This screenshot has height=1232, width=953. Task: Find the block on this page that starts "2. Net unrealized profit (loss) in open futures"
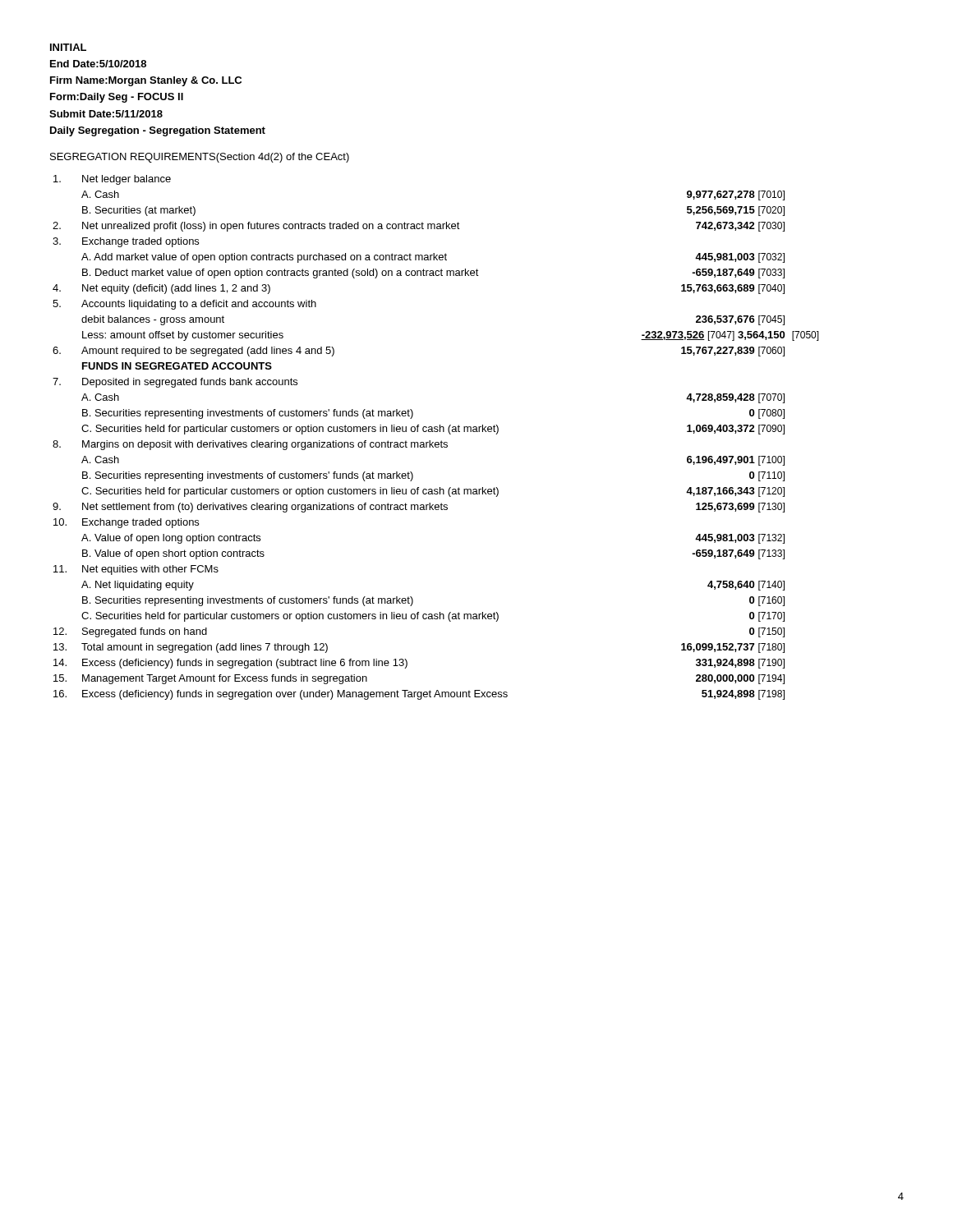tap(419, 227)
